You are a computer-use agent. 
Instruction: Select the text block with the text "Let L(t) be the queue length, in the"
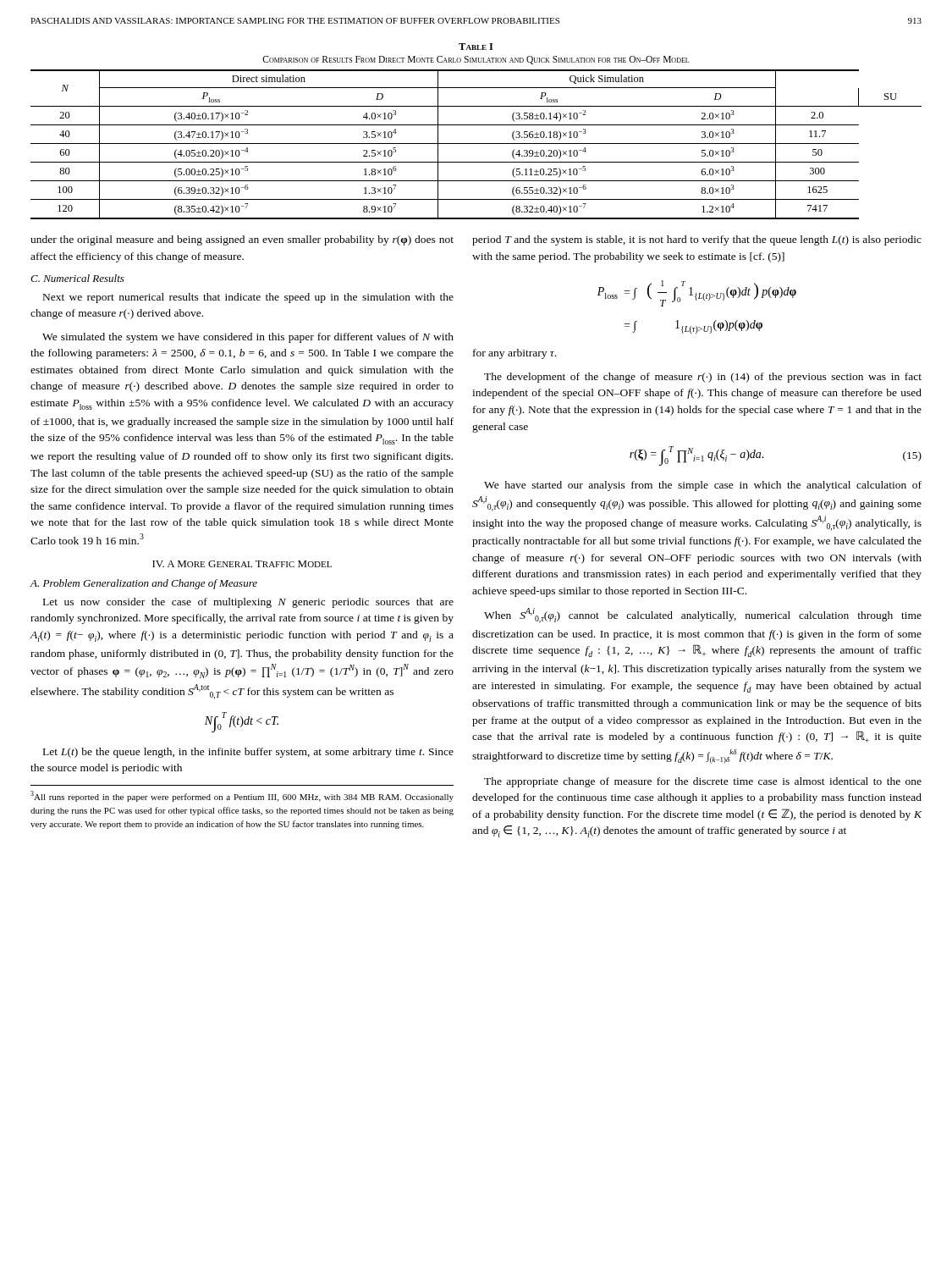(242, 760)
